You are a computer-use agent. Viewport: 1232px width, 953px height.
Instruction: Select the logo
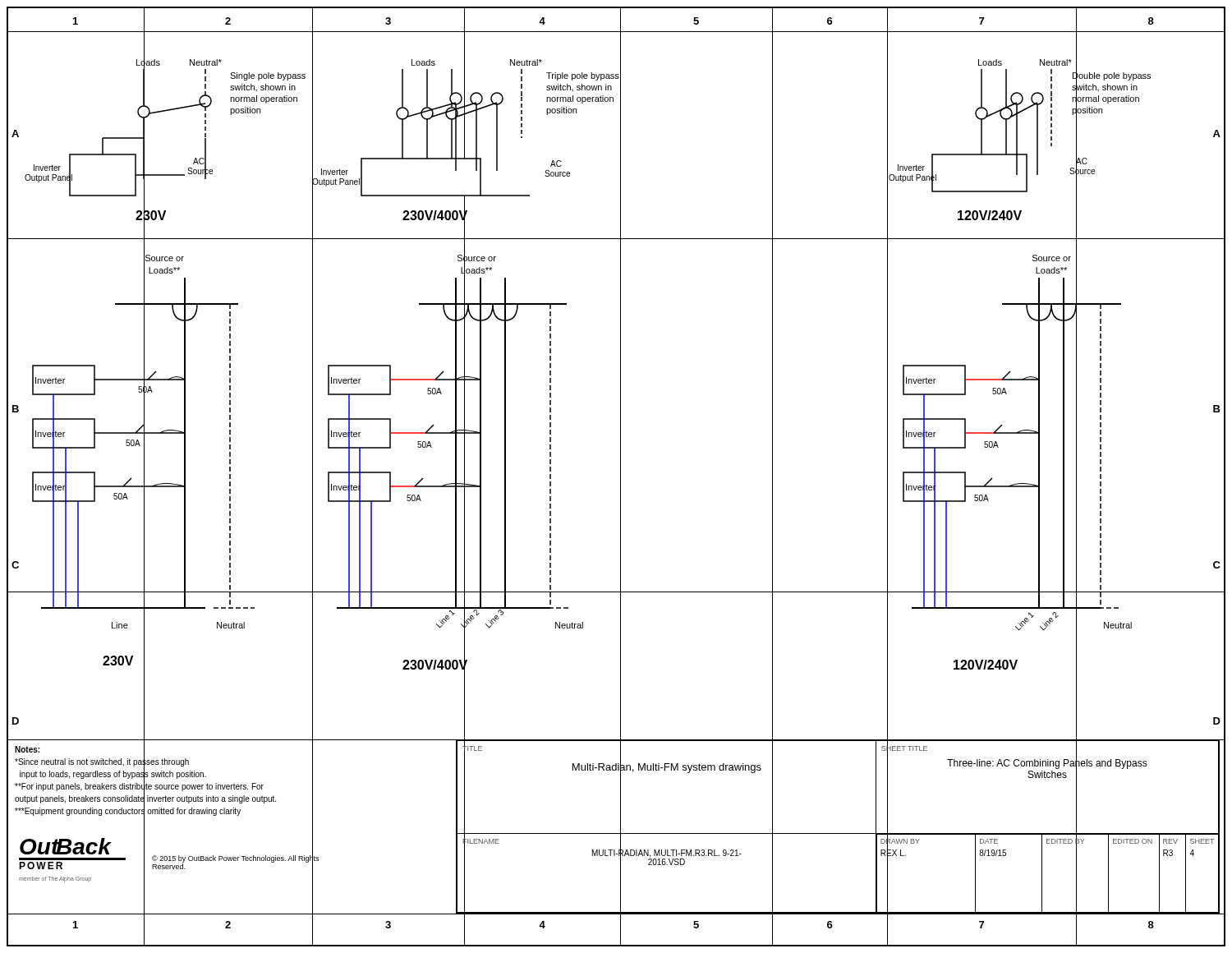[81, 863]
